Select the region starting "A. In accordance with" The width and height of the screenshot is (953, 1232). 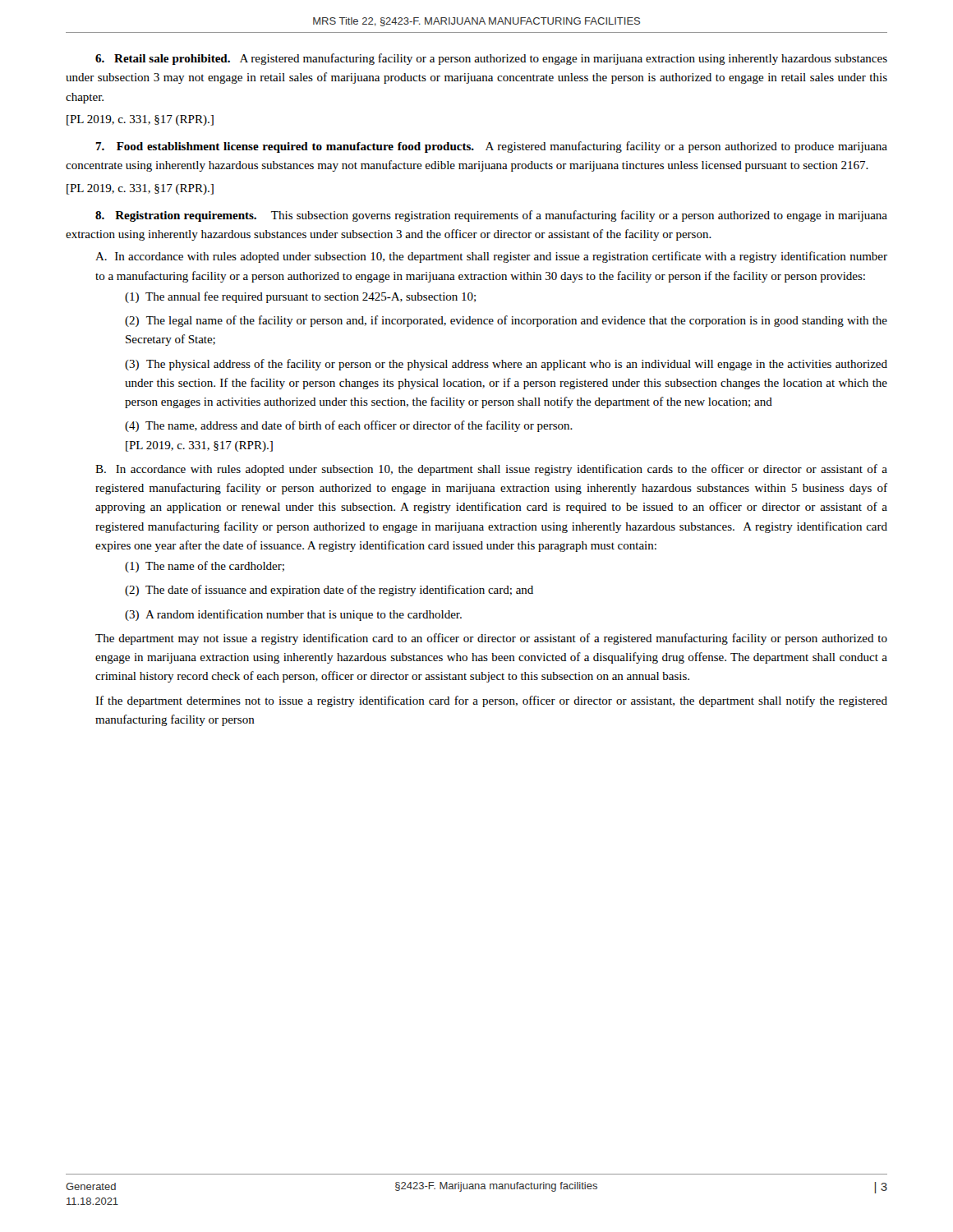coord(491,266)
